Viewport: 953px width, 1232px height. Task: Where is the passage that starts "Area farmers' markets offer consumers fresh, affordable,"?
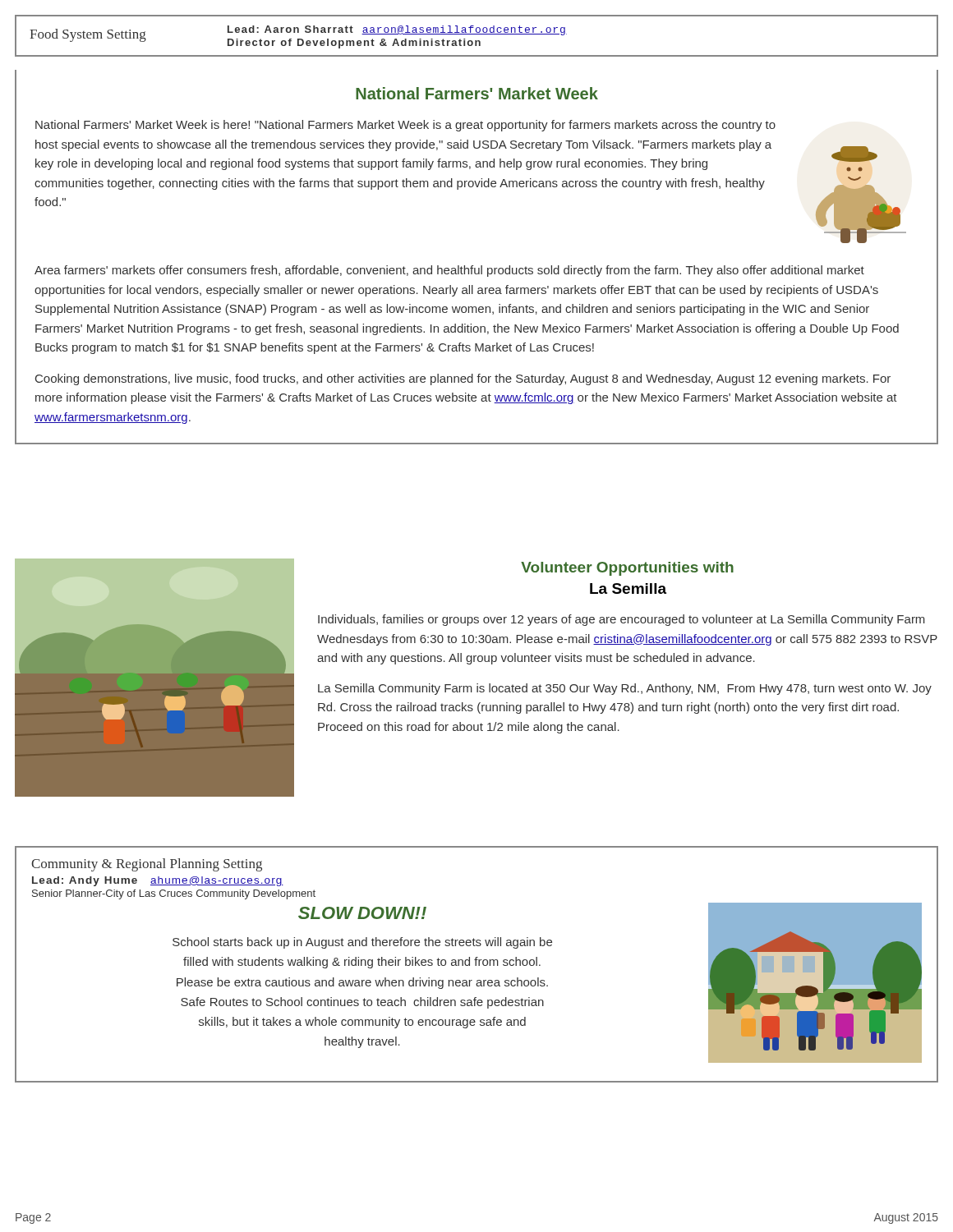click(467, 308)
